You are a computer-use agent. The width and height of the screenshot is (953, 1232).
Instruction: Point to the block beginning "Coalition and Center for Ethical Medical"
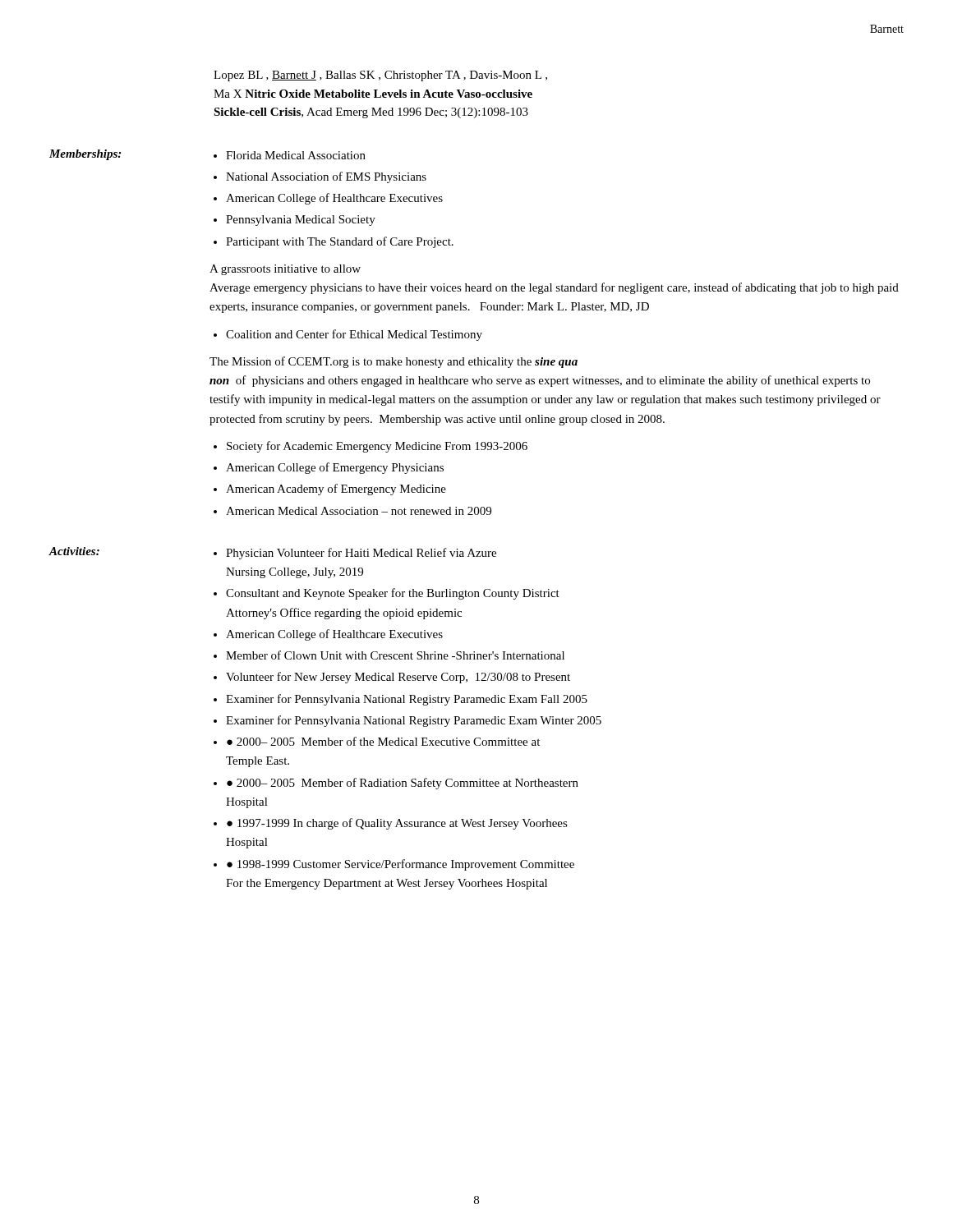point(354,334)
